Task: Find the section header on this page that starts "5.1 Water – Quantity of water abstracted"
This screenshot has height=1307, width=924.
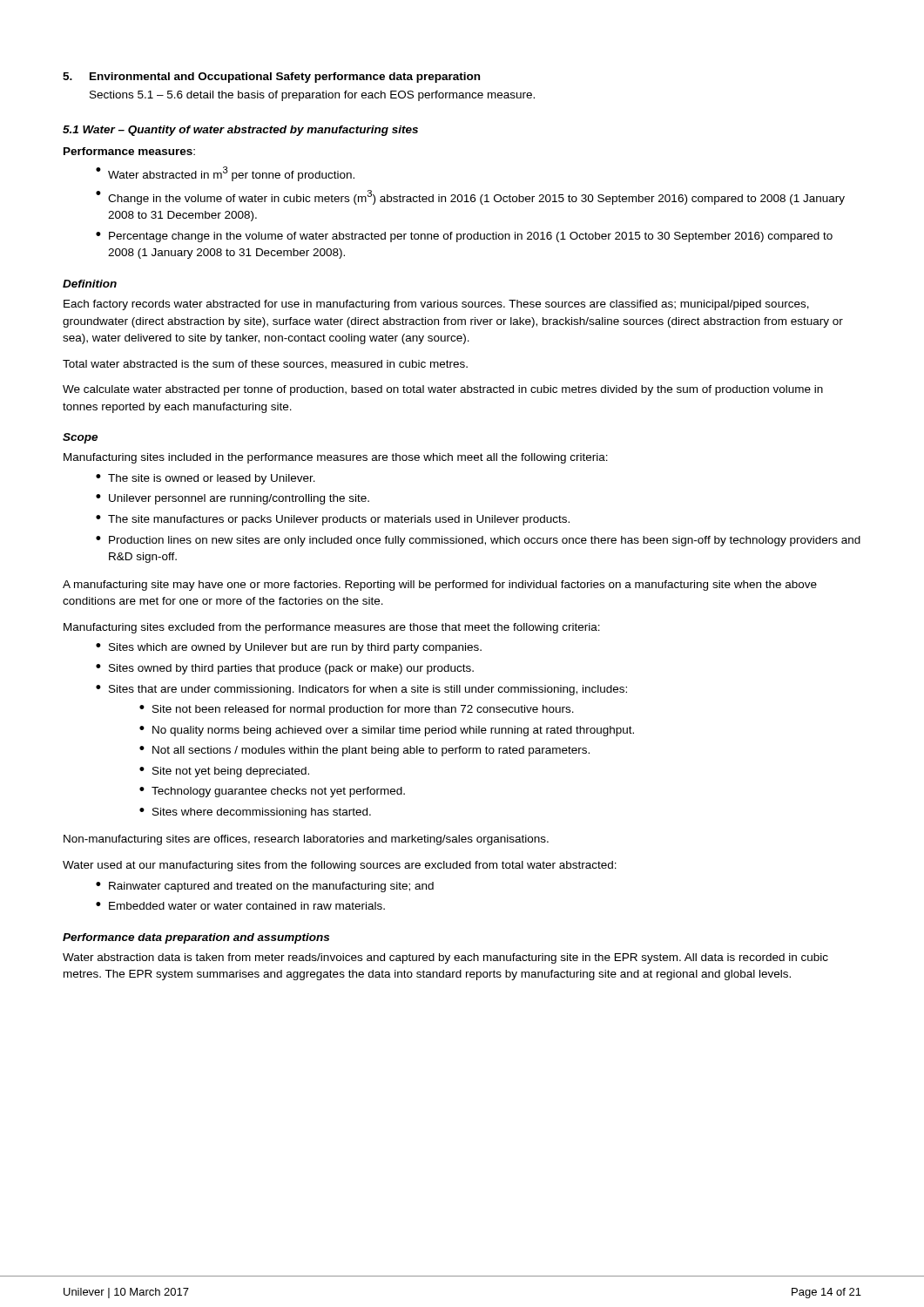Action: pos(241,129)
